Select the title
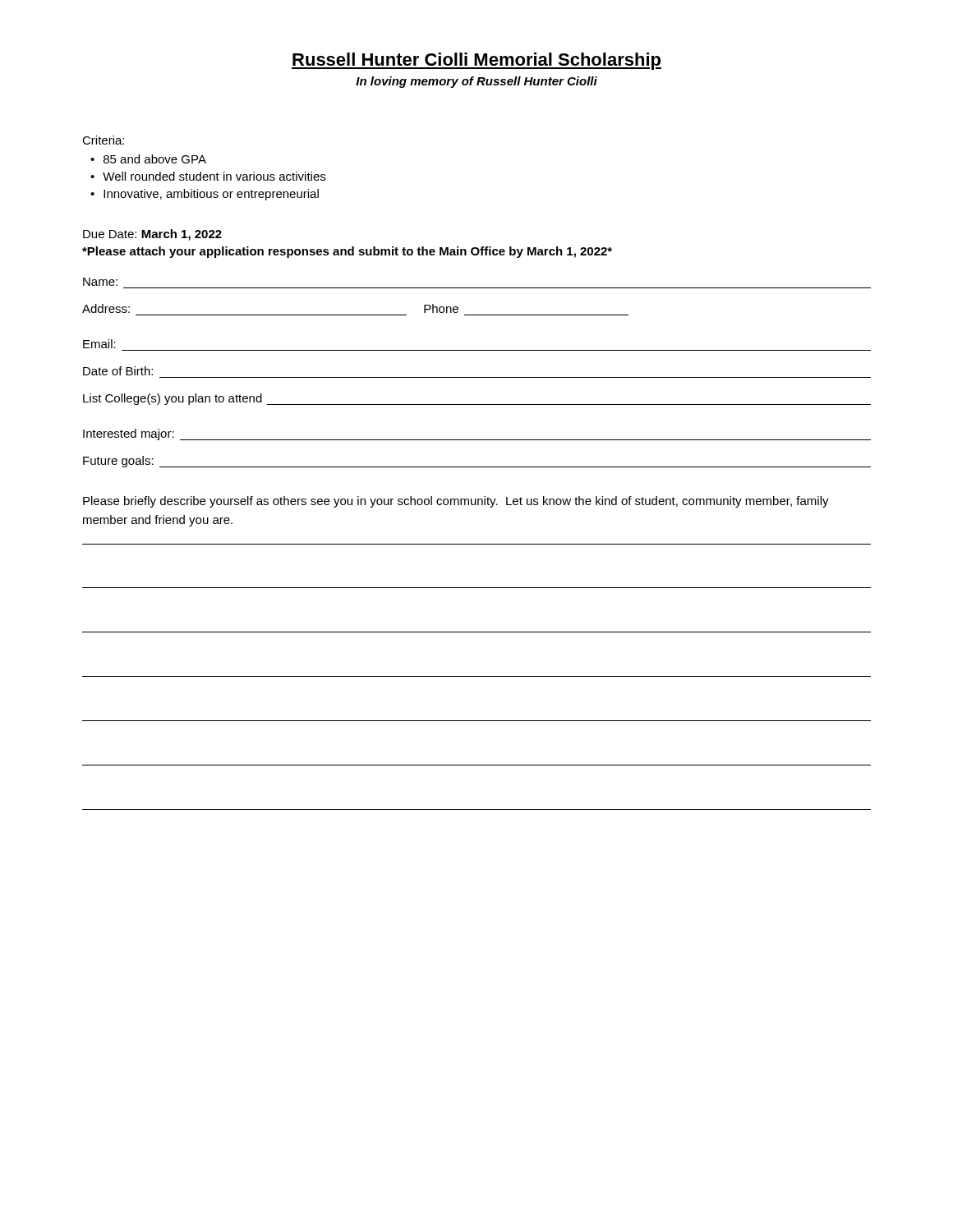Viewport: 953px width, 1232px height. click(476, 69)
